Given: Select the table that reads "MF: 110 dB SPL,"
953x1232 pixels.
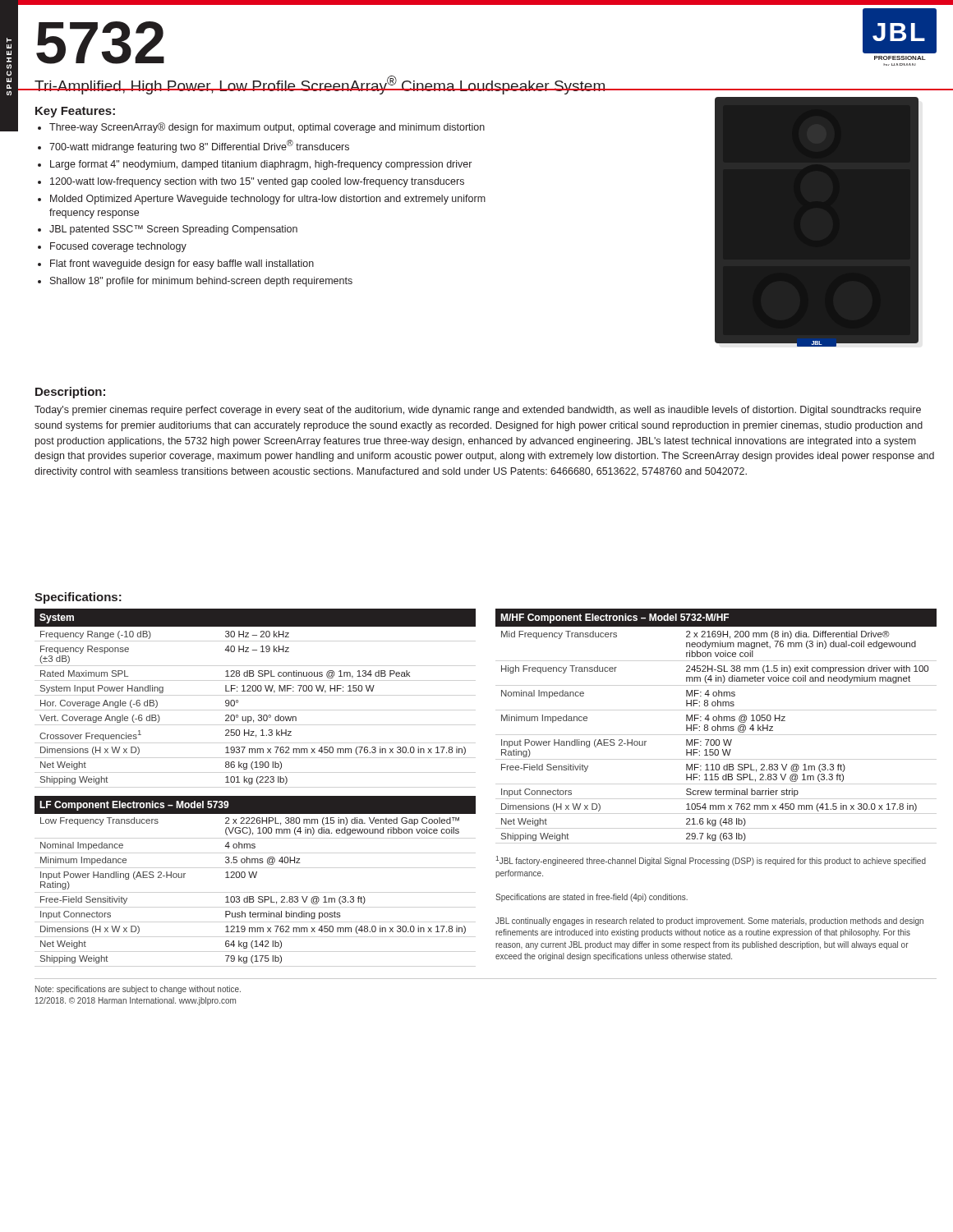Looking at the screenshot, I should point(716,726).
